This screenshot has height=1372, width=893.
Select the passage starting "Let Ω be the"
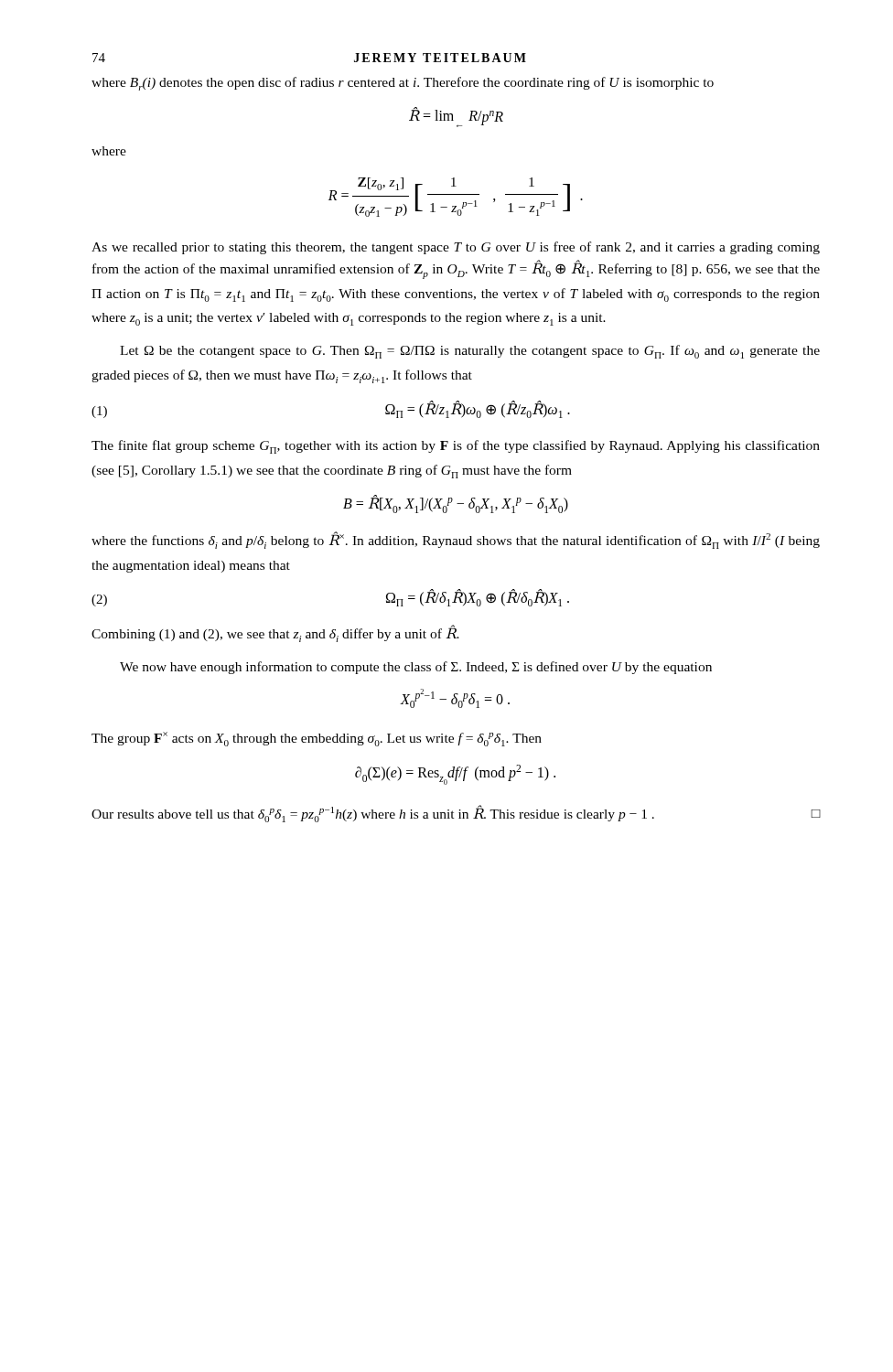pyautogui.click(x=456, y=364)
